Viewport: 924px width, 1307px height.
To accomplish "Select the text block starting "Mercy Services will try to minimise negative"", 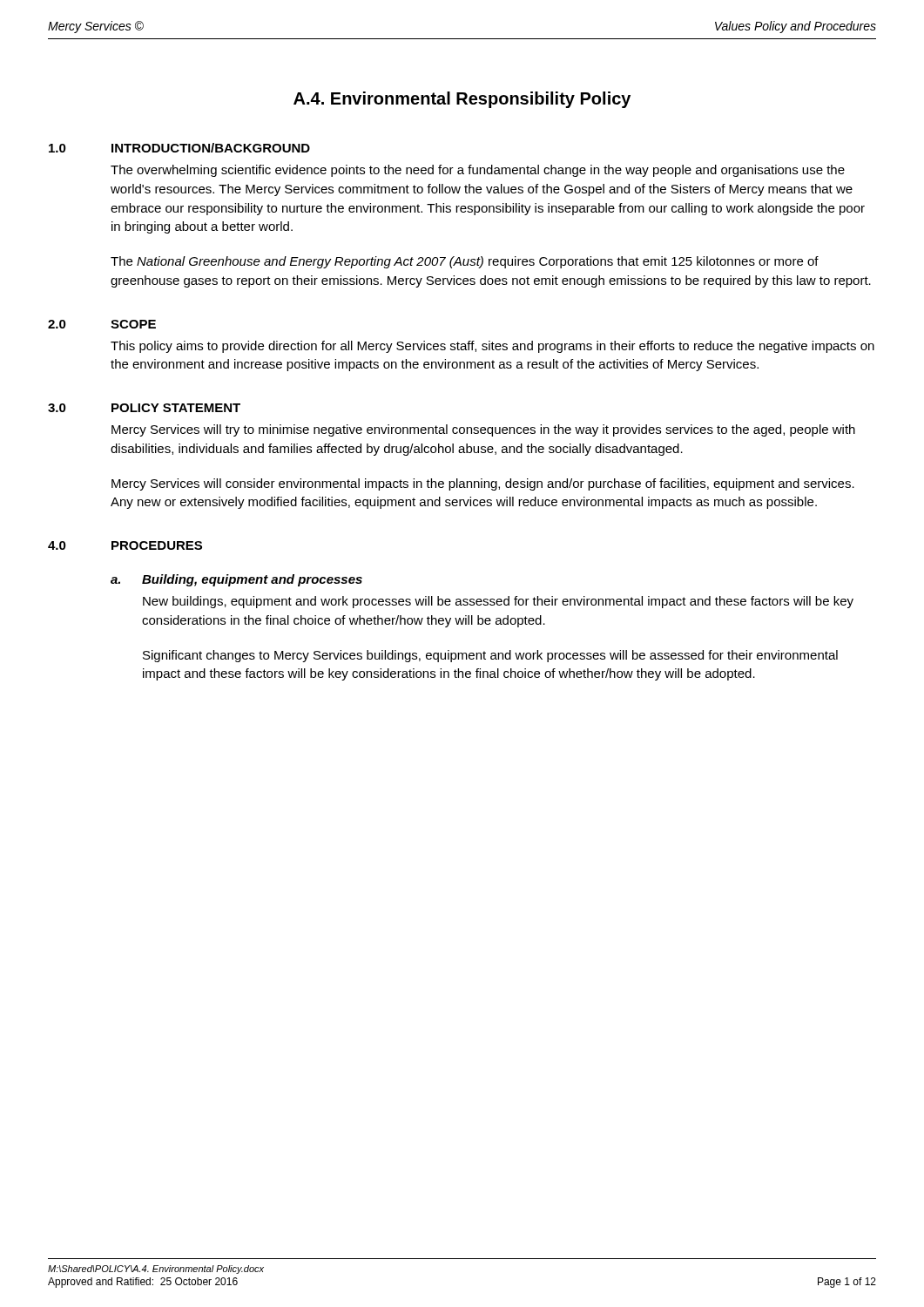I will click(483, 439).
